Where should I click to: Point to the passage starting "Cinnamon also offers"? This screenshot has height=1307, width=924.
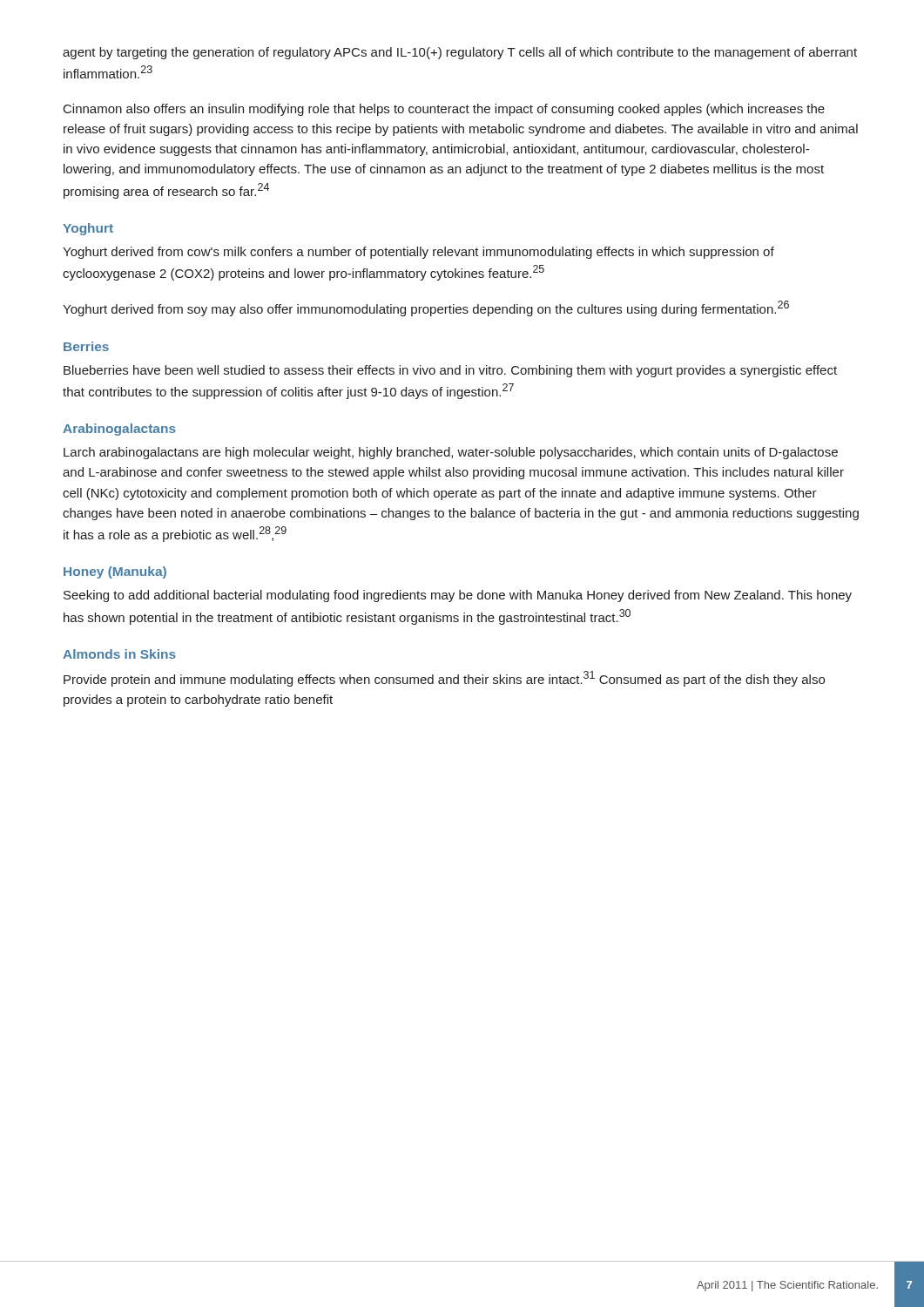pyautogui.click(x=462, y=150)
